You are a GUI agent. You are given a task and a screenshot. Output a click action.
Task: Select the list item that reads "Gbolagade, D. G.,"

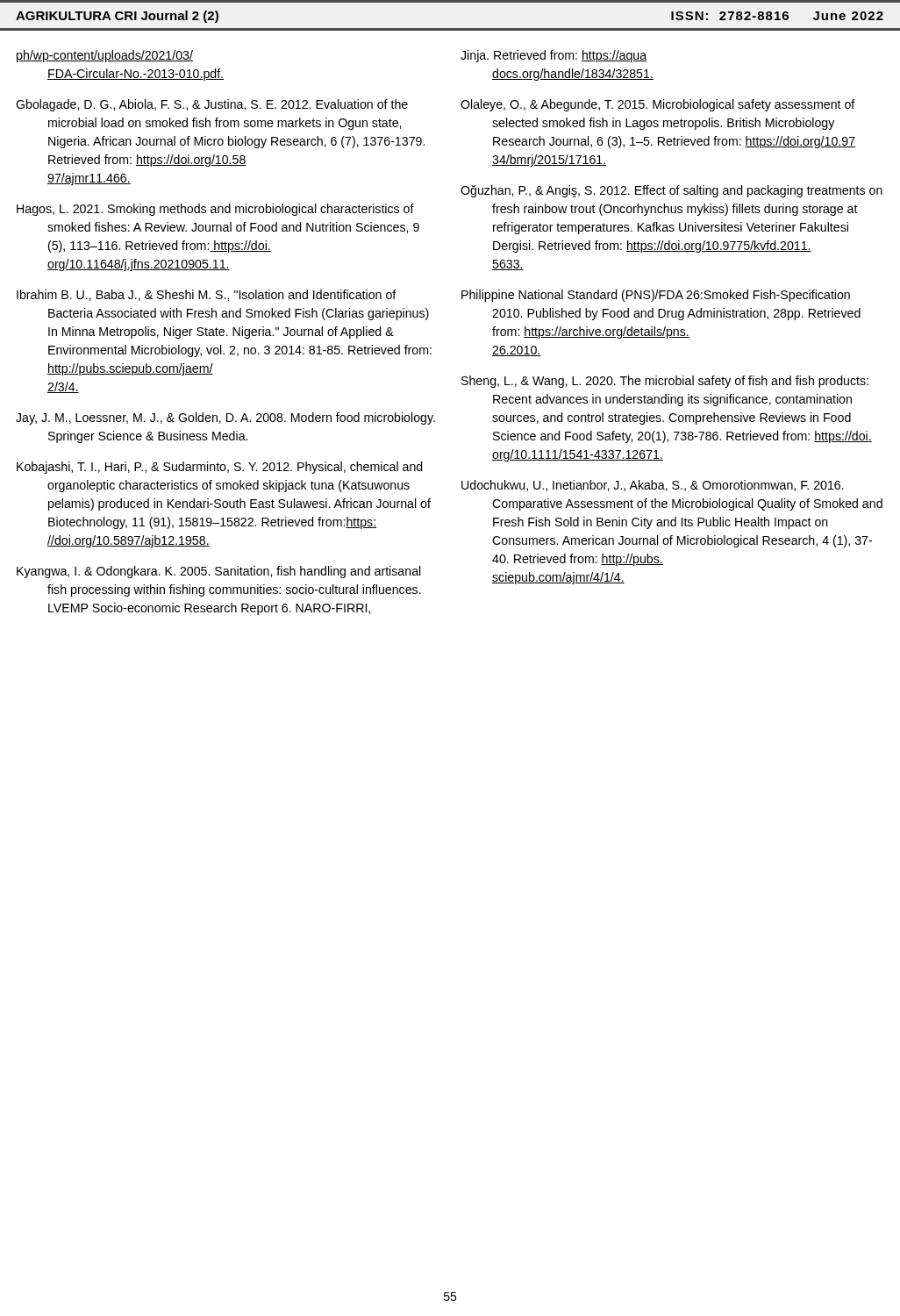(221, 141)
